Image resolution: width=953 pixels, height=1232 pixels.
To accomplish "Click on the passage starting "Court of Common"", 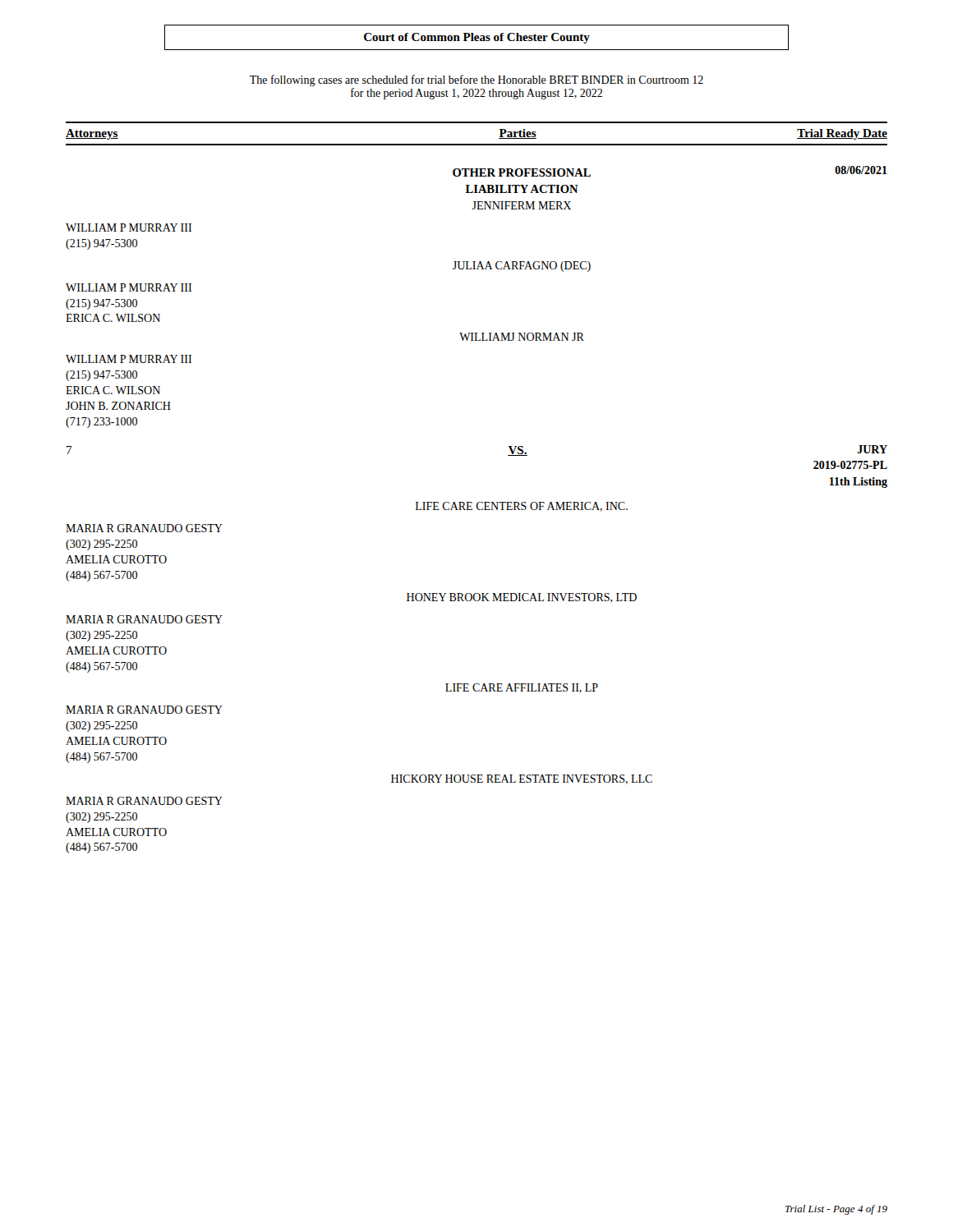I will coord(476,37).
